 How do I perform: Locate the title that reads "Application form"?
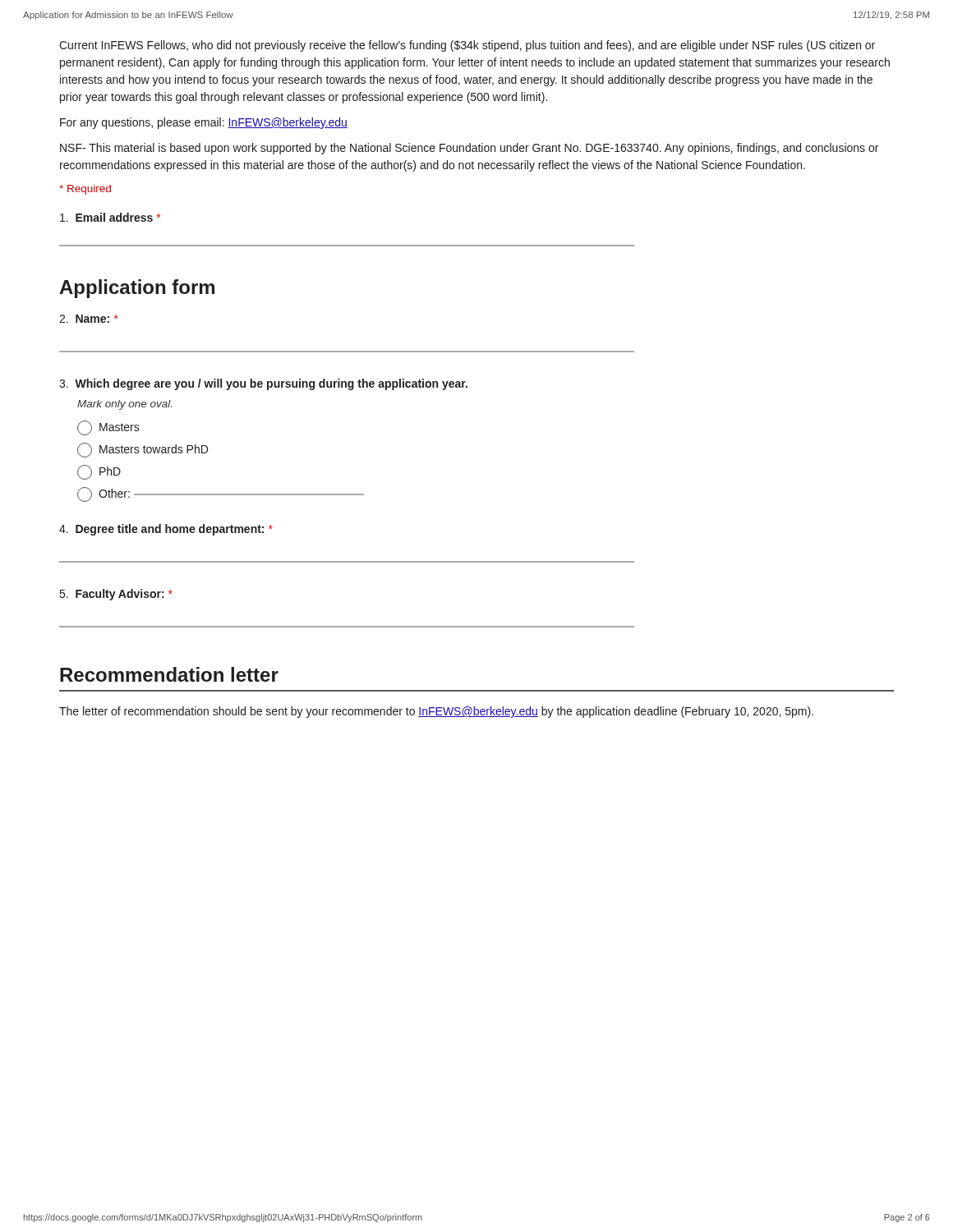137,287
